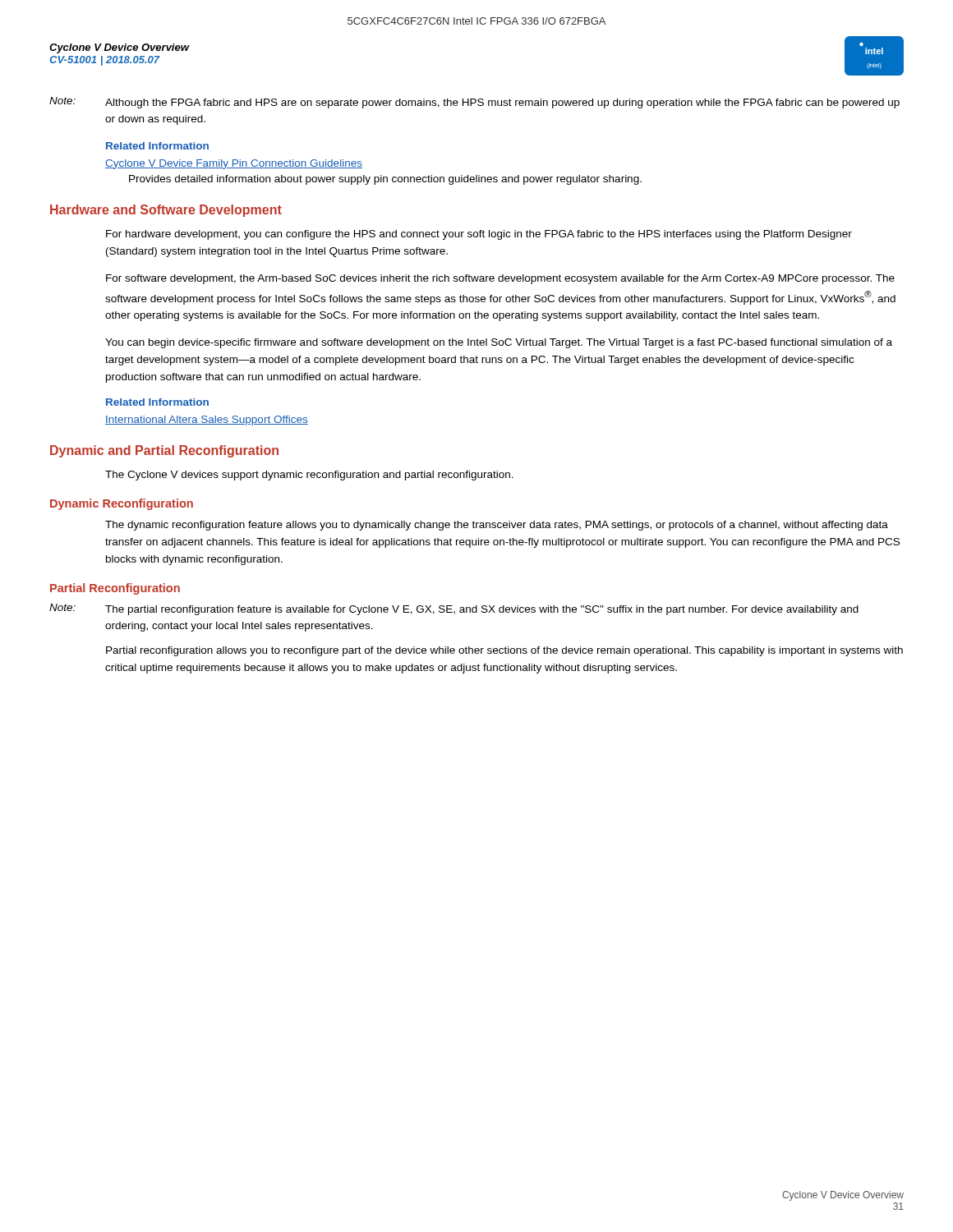Point to the block beginning "The Cyclone V devices support"
953x1232 pixels.
coord(310,474)
